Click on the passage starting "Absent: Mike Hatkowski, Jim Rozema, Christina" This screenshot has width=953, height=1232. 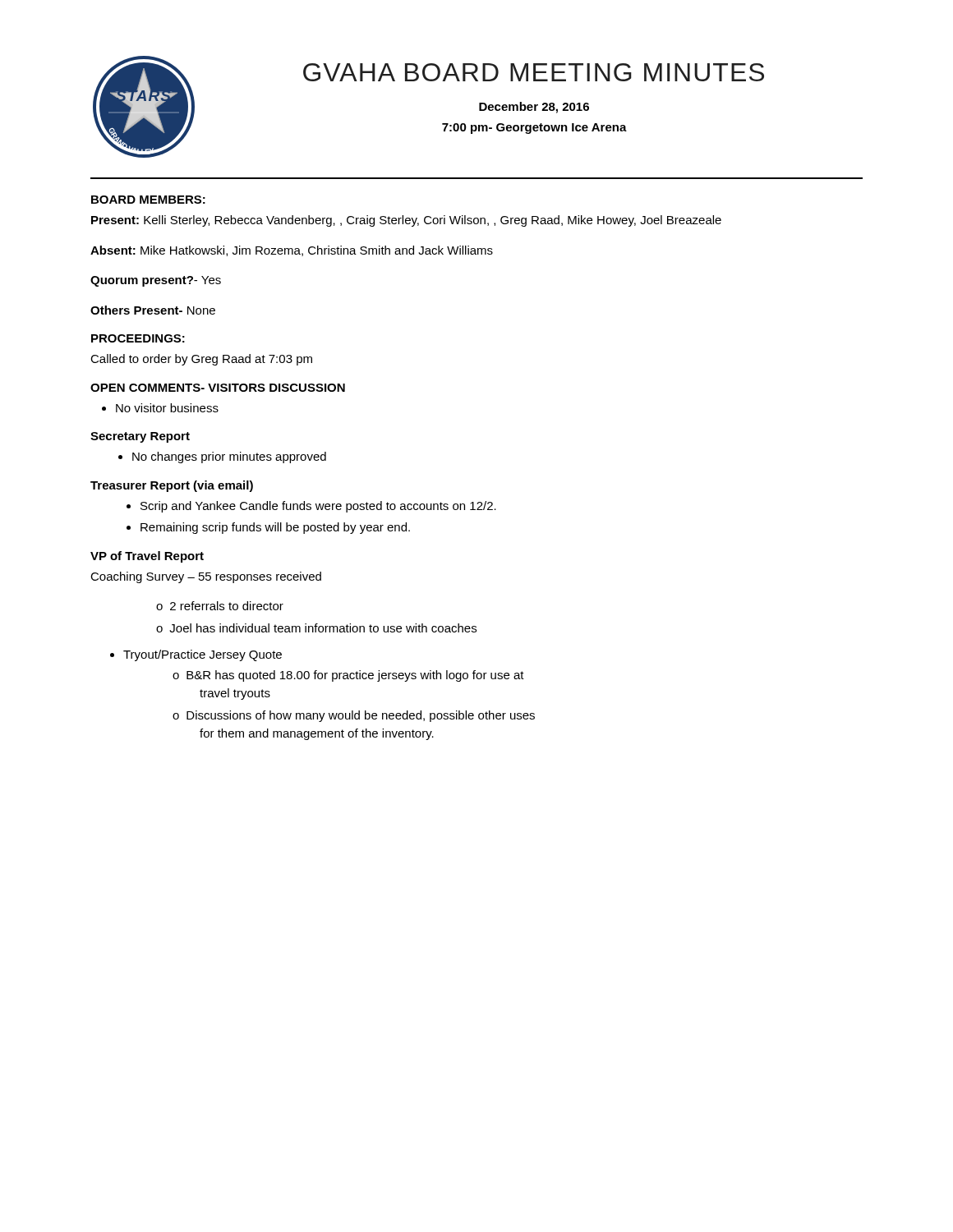tap(476, 250)
